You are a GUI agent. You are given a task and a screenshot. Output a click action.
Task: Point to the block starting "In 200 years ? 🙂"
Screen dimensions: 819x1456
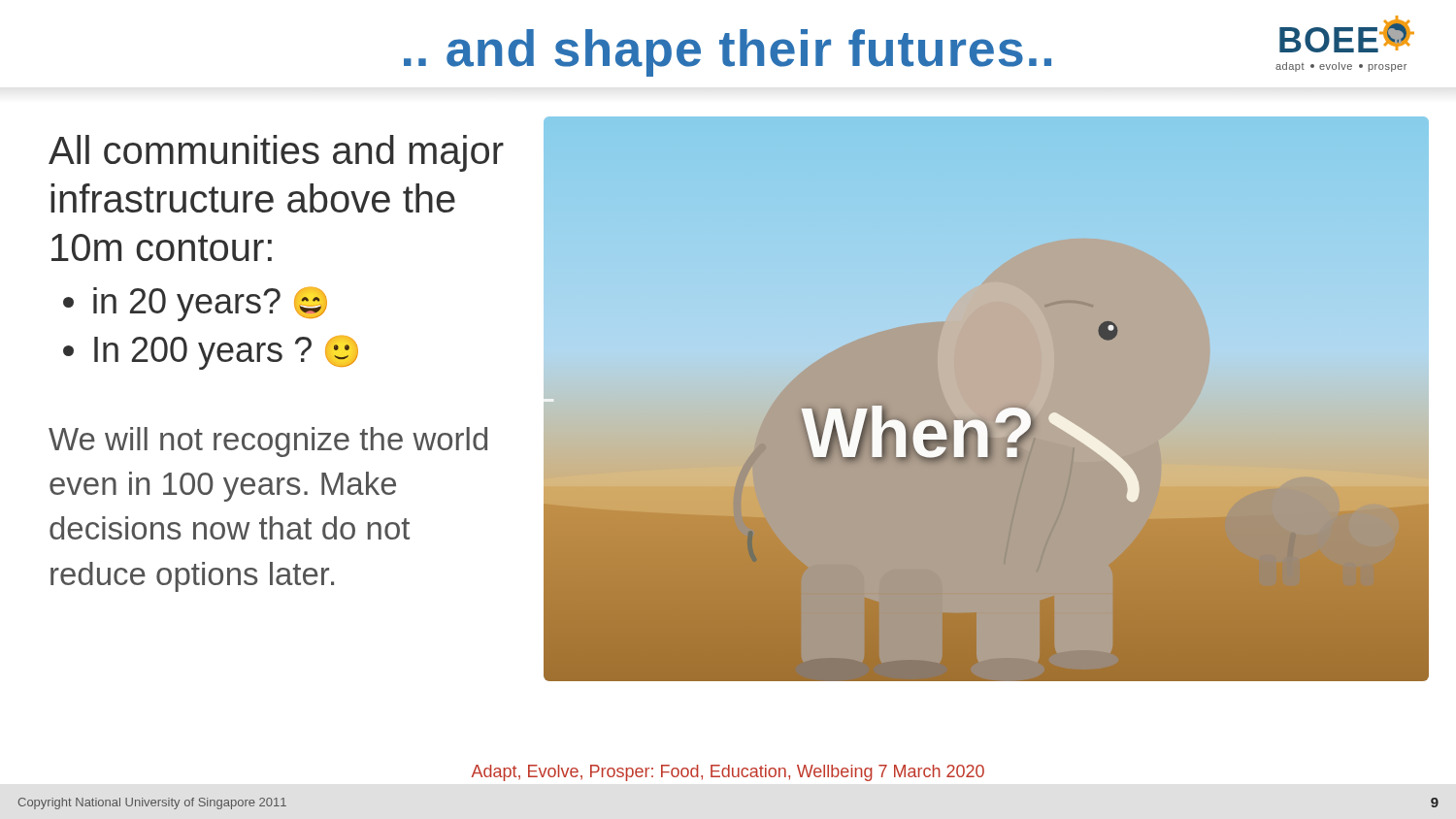pos(226,350)
